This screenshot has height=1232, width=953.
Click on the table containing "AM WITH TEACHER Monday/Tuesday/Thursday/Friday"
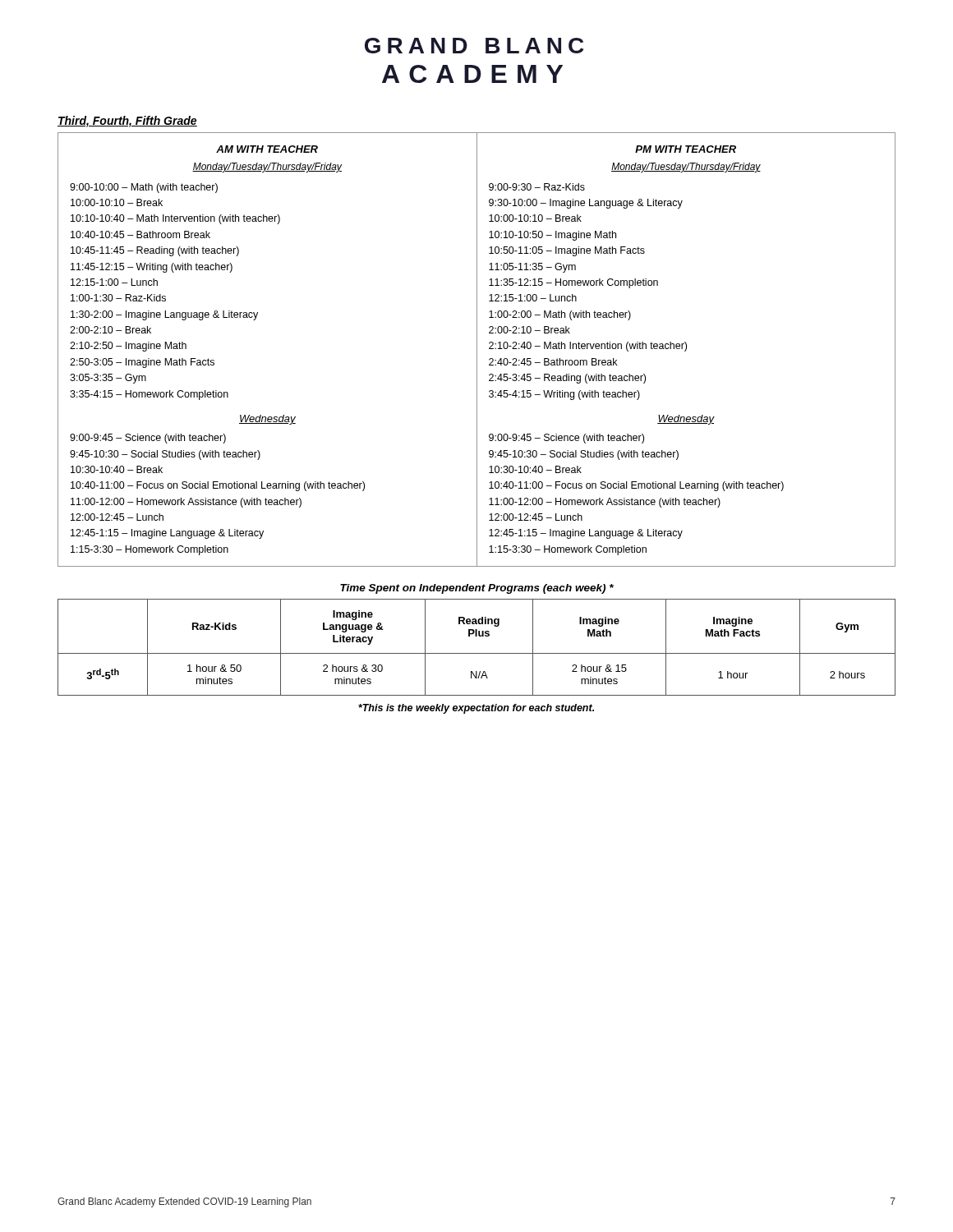tap(476, 350)
